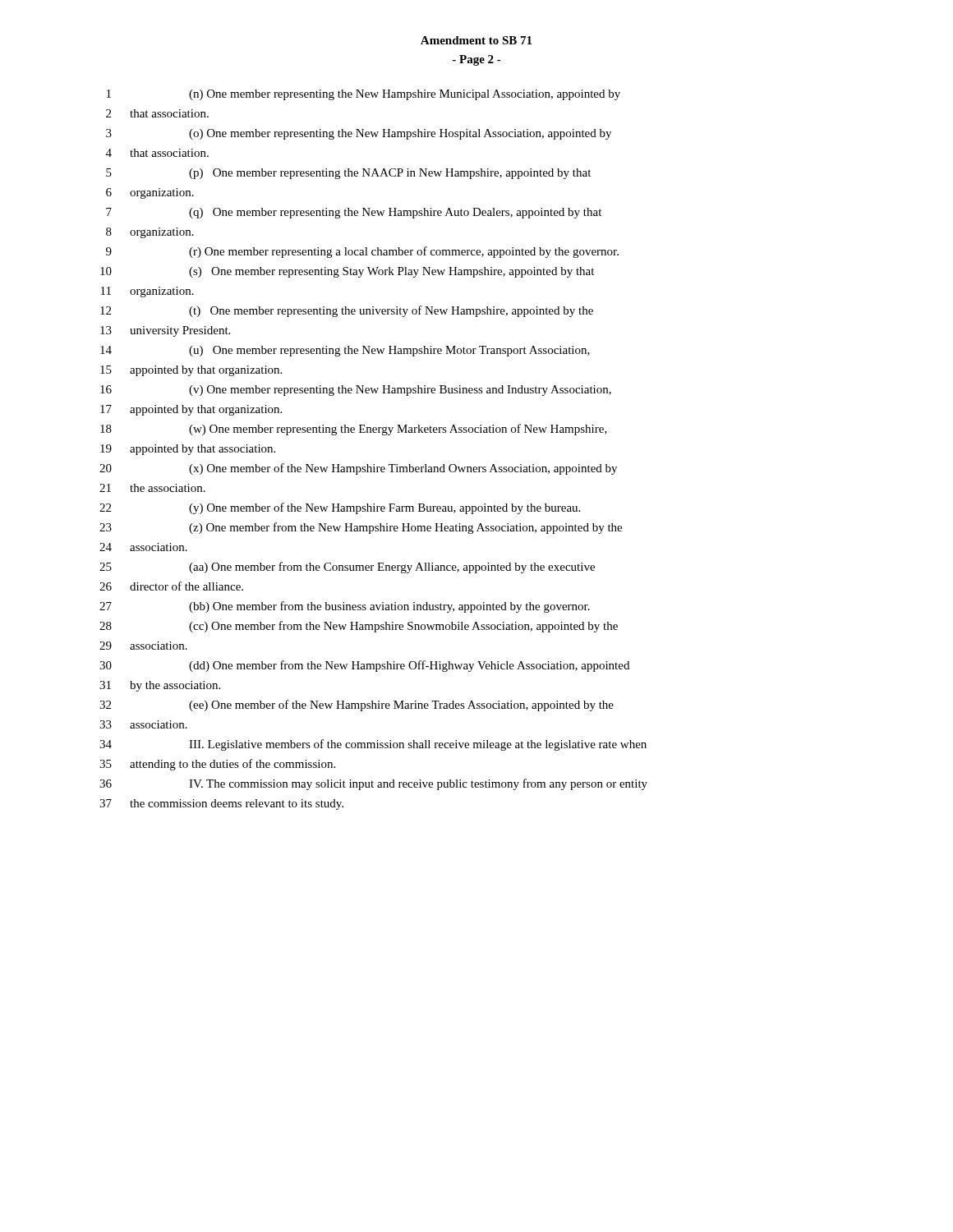Locate the block of text that opens with "20 (x) One"
Screen dimensions: 1232x953
point(476,469)
